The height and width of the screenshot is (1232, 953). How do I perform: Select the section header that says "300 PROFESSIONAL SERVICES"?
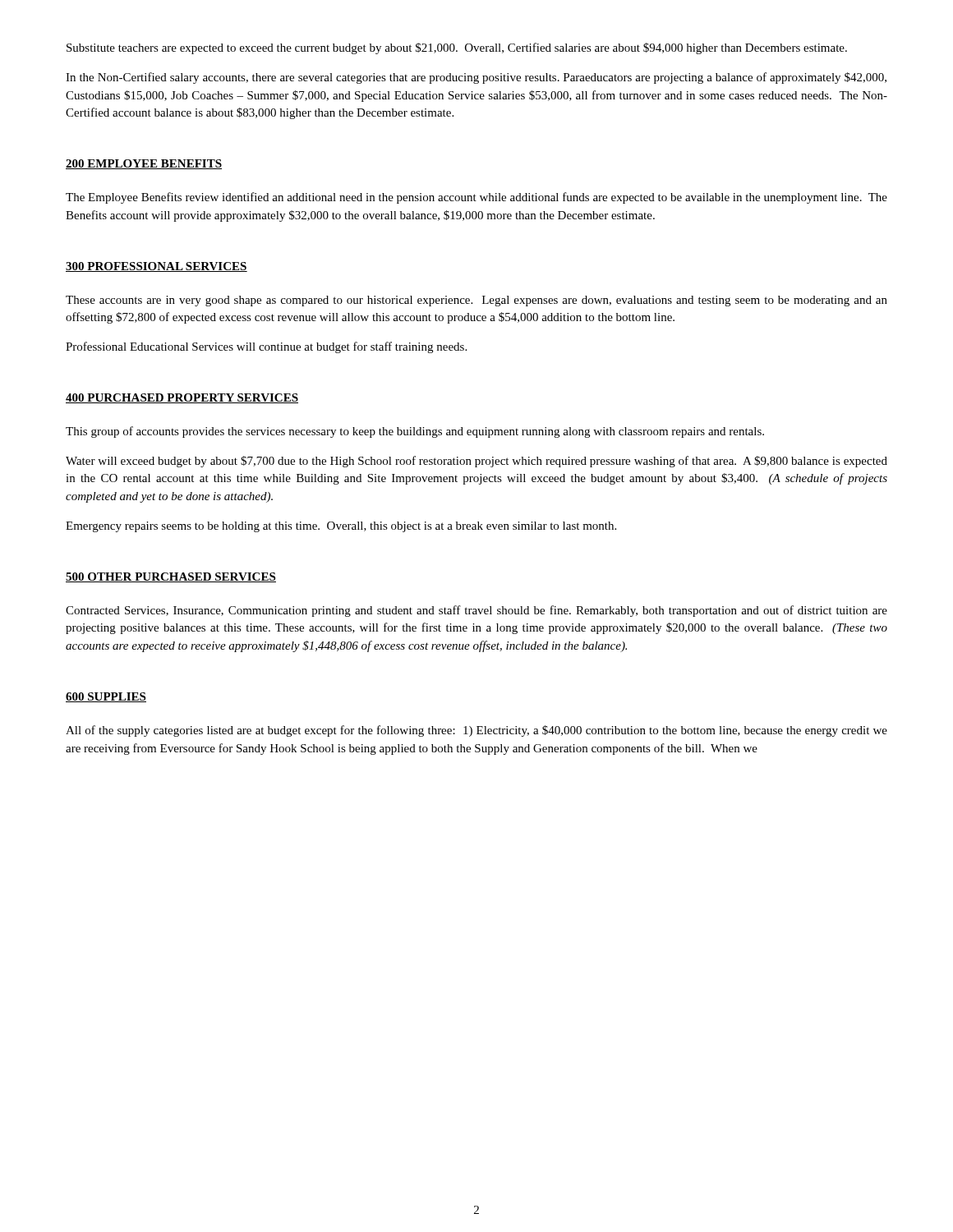tap(156, 266)
